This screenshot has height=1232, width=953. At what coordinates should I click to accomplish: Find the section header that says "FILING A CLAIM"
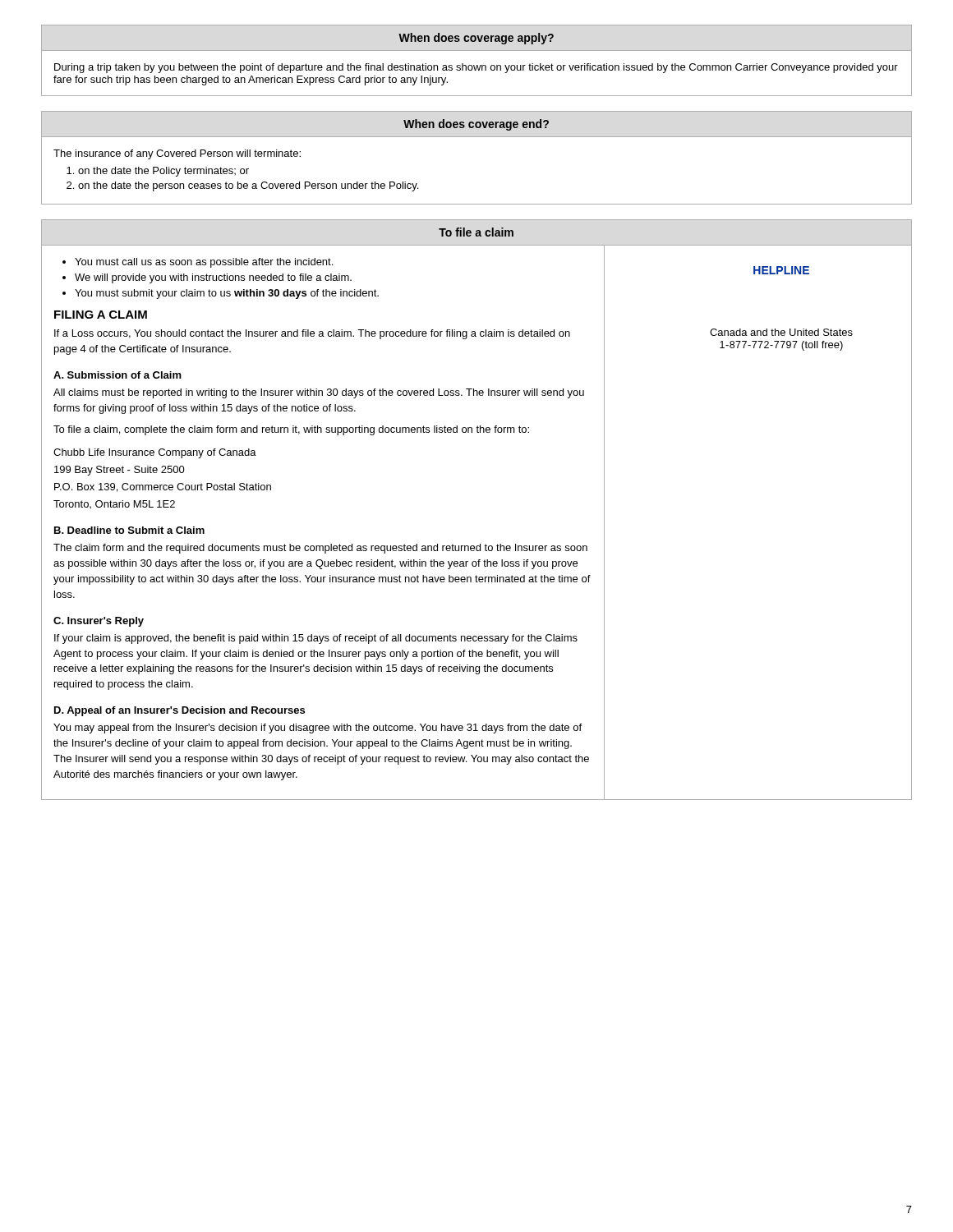[100, 314]
